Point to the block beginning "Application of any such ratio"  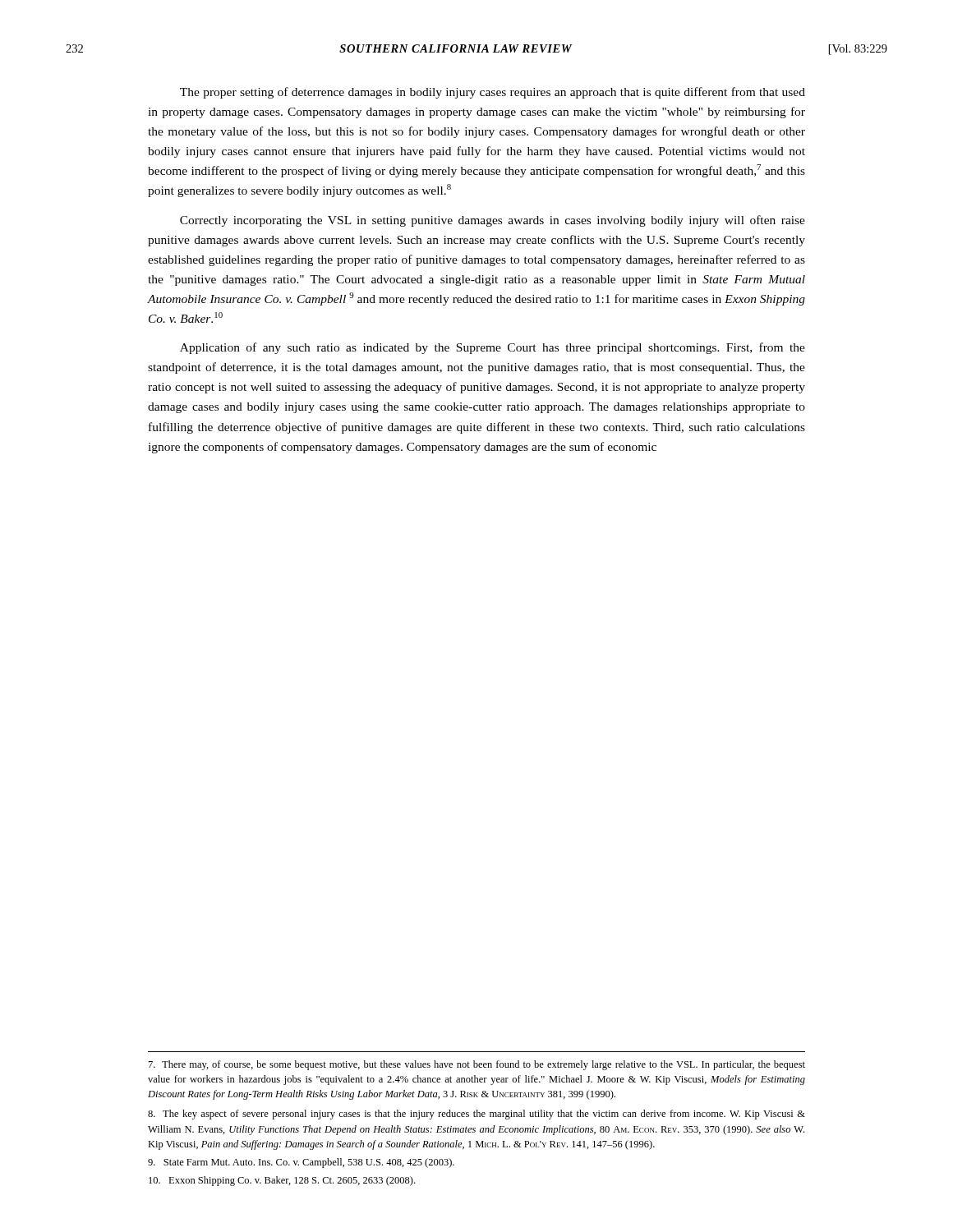(476, 397)
